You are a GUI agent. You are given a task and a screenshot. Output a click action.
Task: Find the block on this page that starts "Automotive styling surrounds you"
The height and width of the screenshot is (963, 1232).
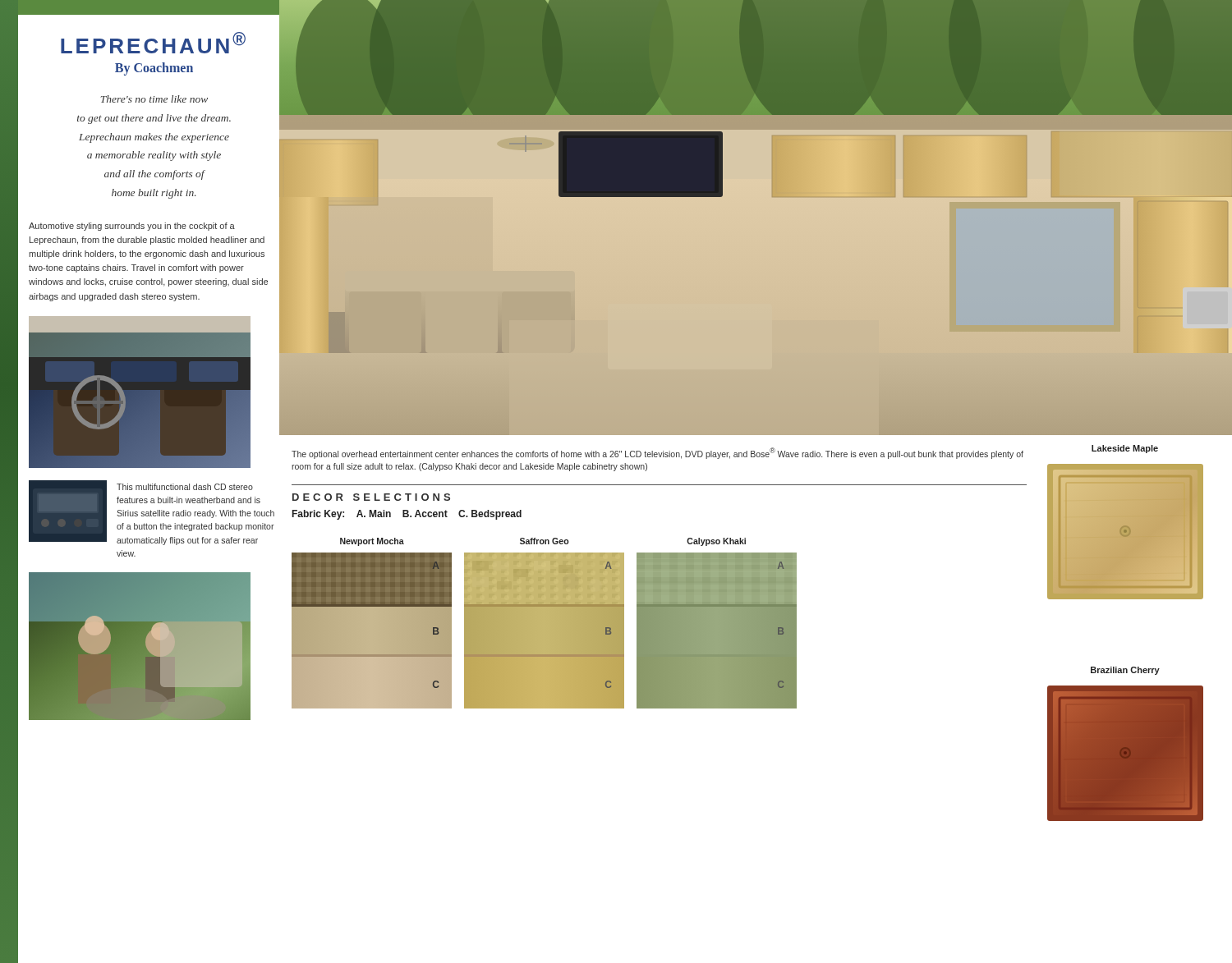tap(149, 261)
